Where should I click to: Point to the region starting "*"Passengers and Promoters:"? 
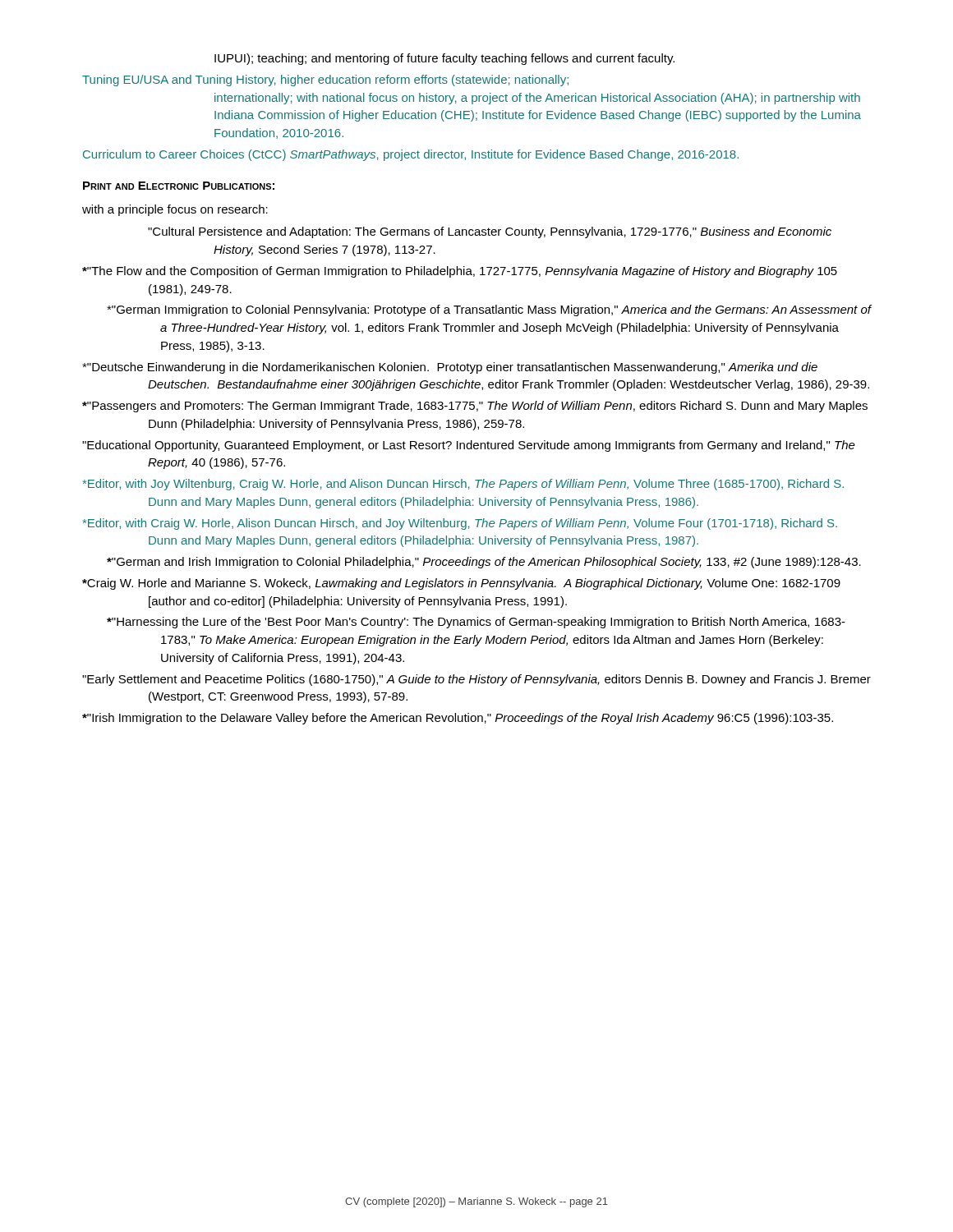475,414
